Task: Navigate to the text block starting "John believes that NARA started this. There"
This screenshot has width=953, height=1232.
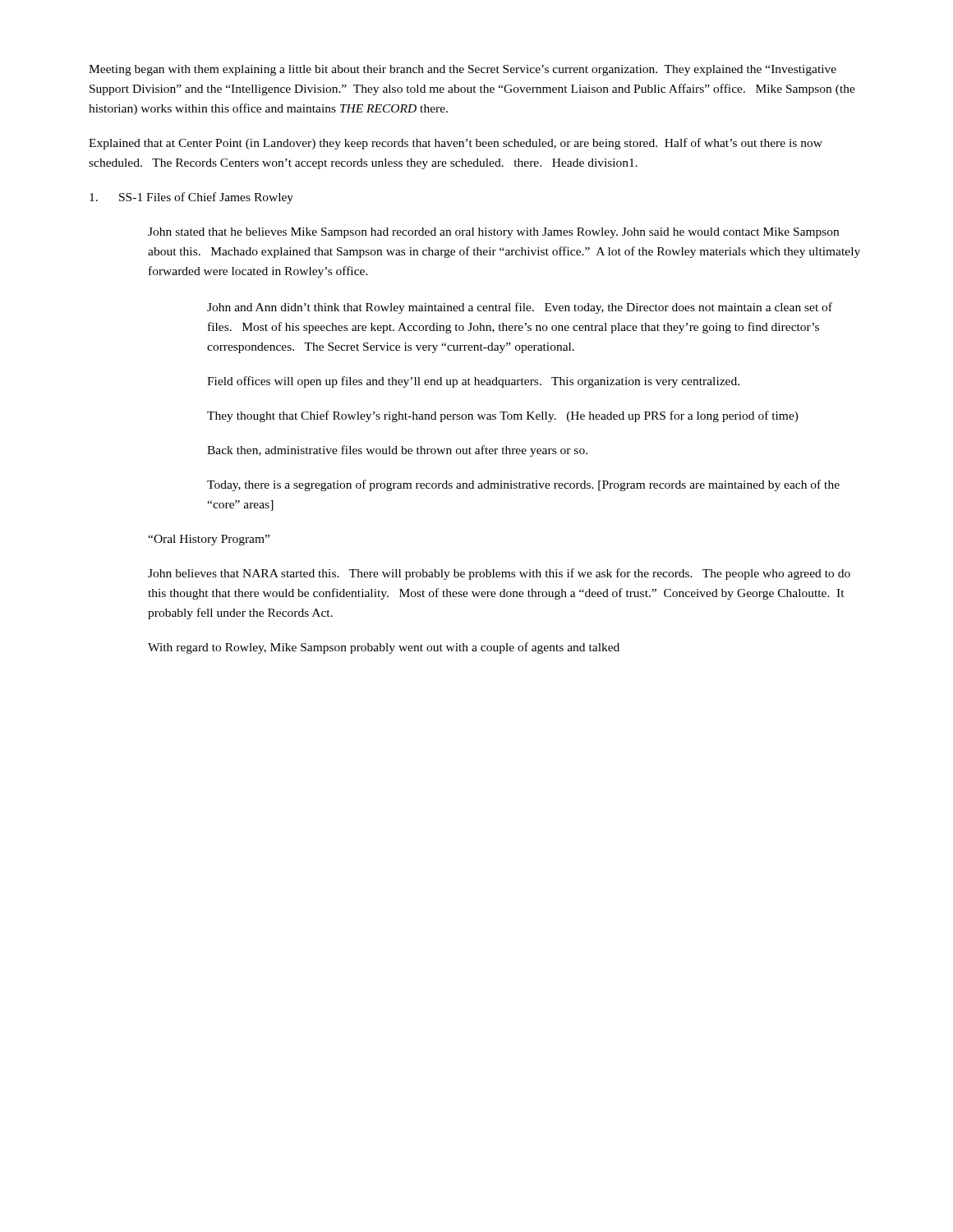Action: tap(499, 593)
